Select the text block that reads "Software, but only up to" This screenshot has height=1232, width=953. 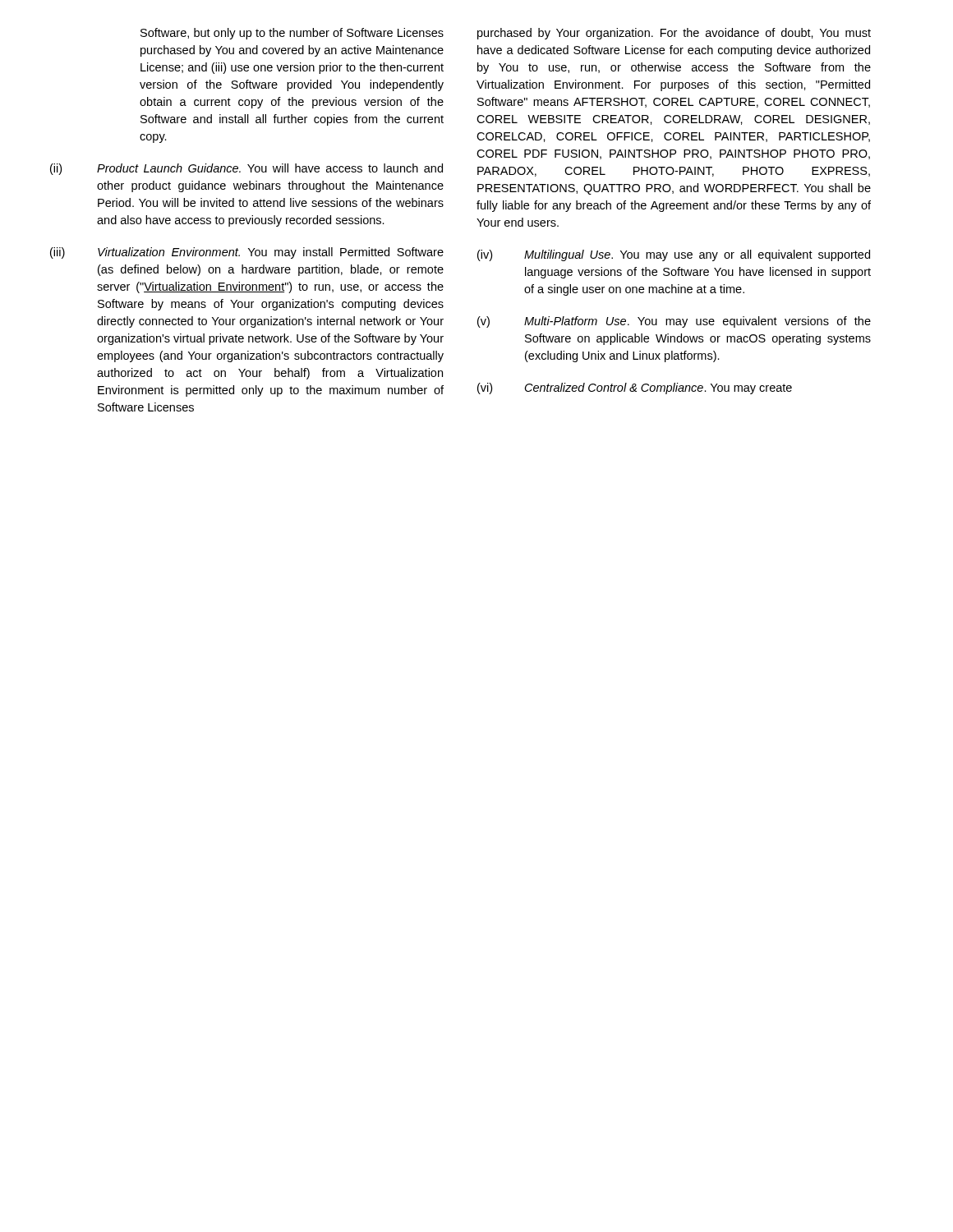(246, 85)
